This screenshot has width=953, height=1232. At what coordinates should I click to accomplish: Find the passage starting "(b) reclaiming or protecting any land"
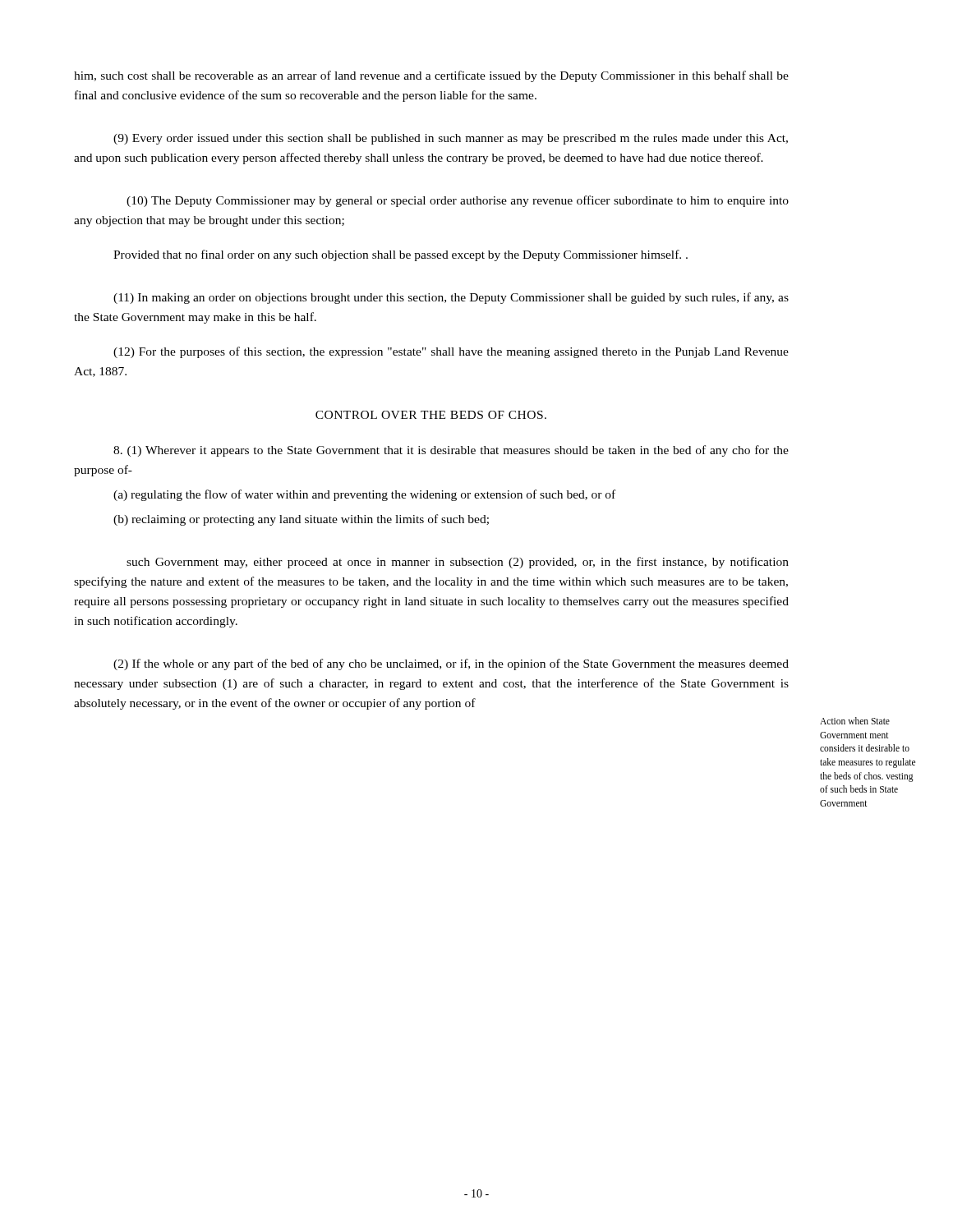coord(451,519)
